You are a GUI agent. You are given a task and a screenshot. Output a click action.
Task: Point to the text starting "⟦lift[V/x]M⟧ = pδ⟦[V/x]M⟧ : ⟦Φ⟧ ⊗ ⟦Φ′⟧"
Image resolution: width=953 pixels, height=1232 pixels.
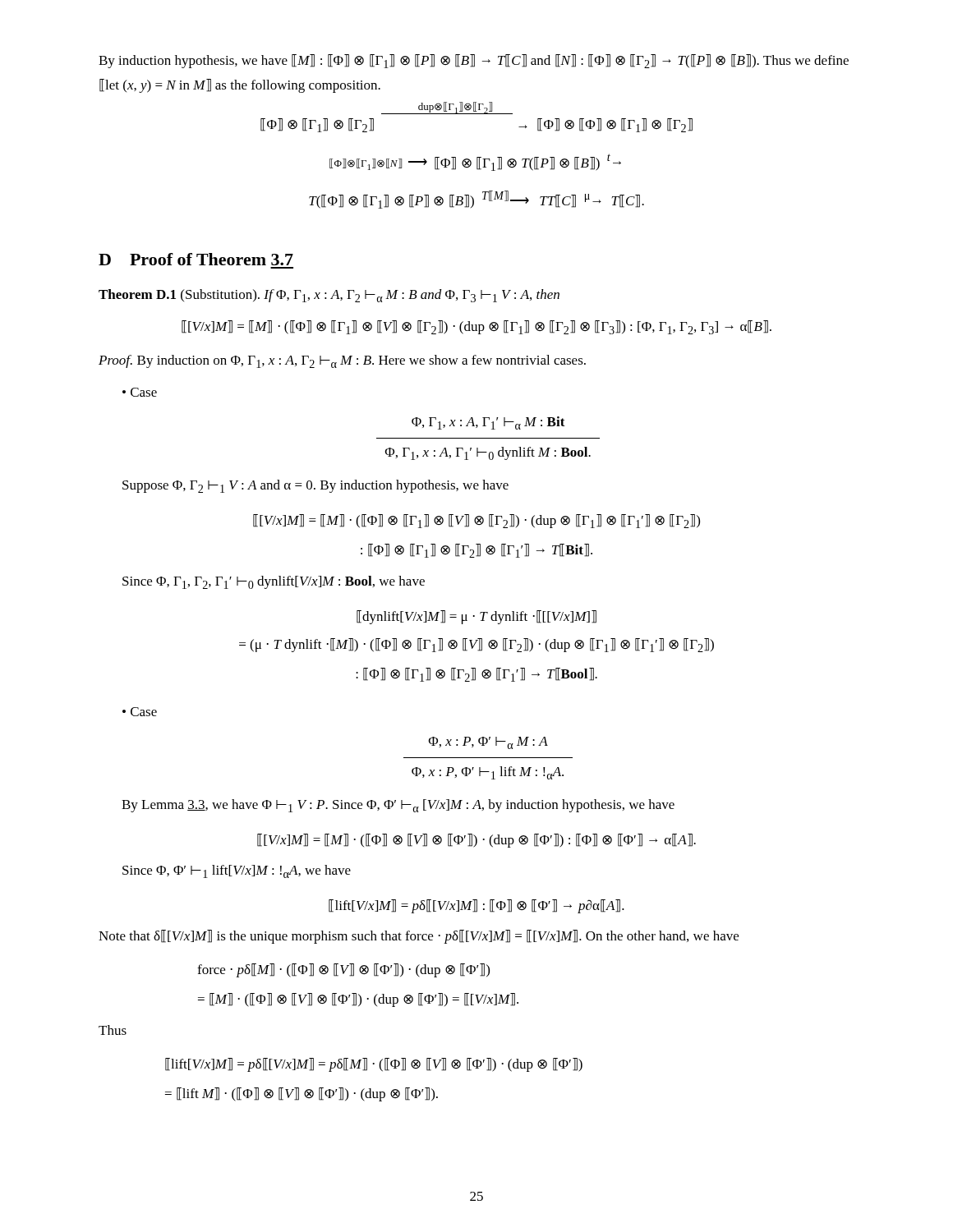click(x=476, y=906)
